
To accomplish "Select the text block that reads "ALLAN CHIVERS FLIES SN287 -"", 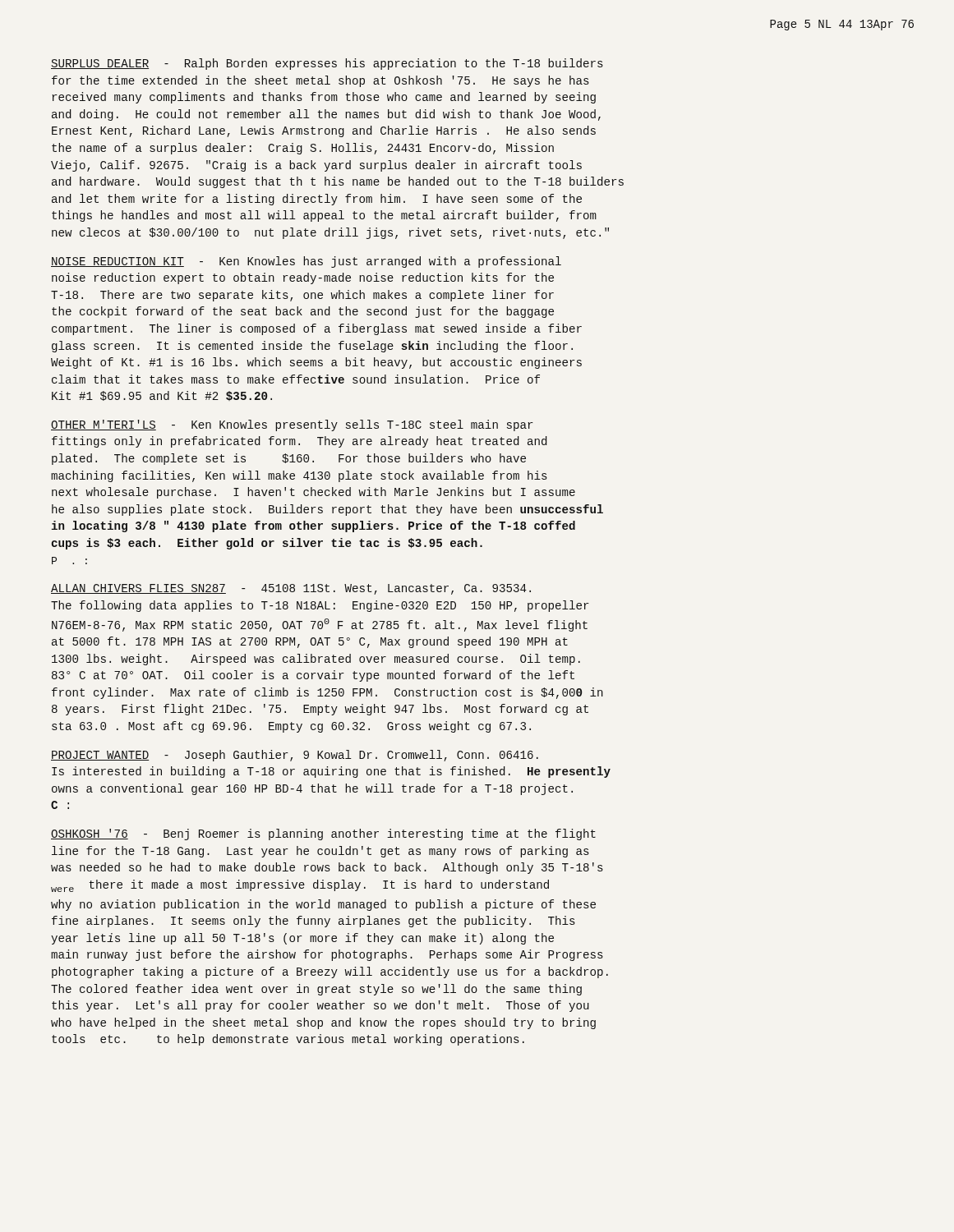I will point(480,658).
